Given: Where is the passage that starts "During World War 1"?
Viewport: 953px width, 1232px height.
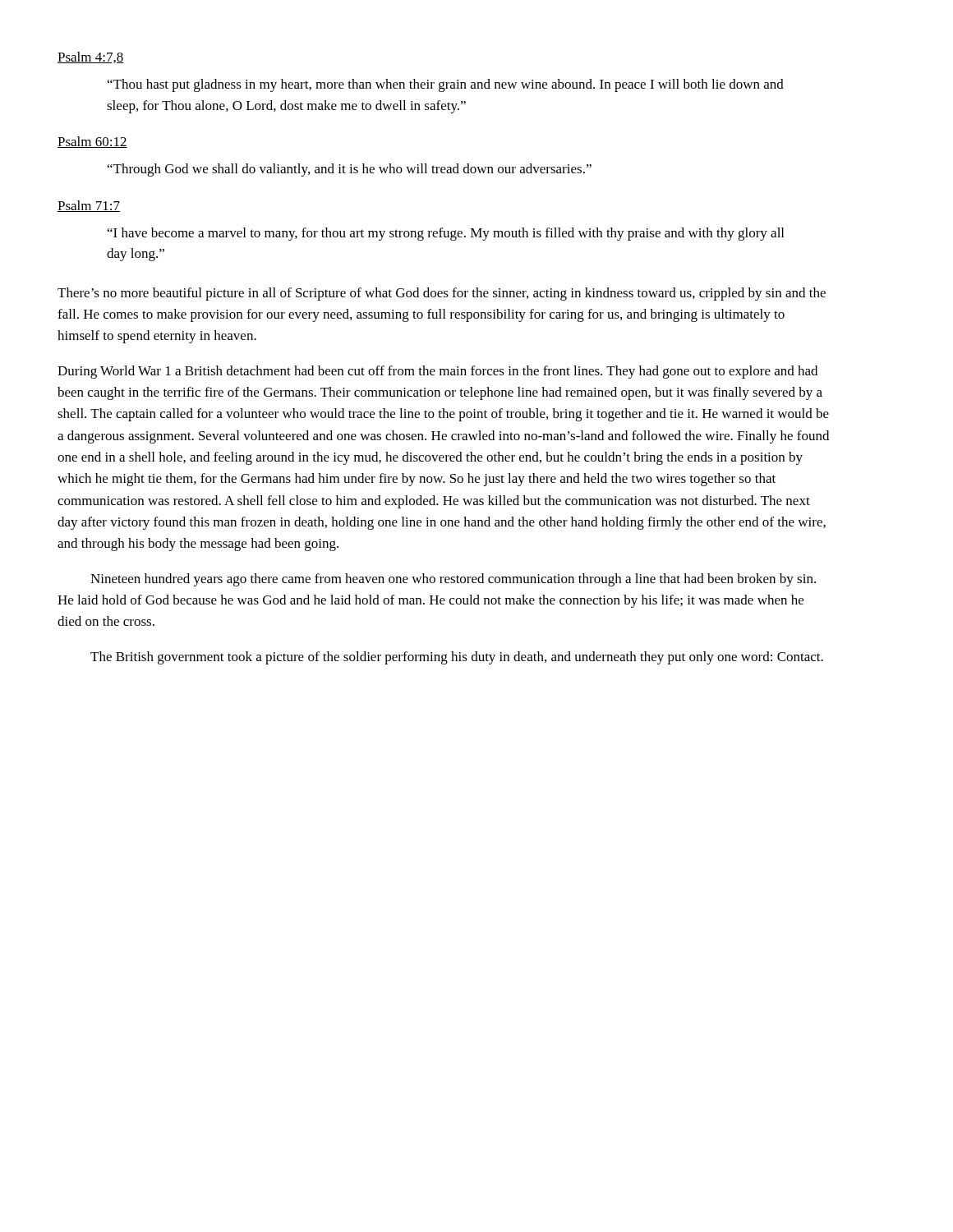Looking at the screenshot, I should pyautogui.click(x=443, y=457).
